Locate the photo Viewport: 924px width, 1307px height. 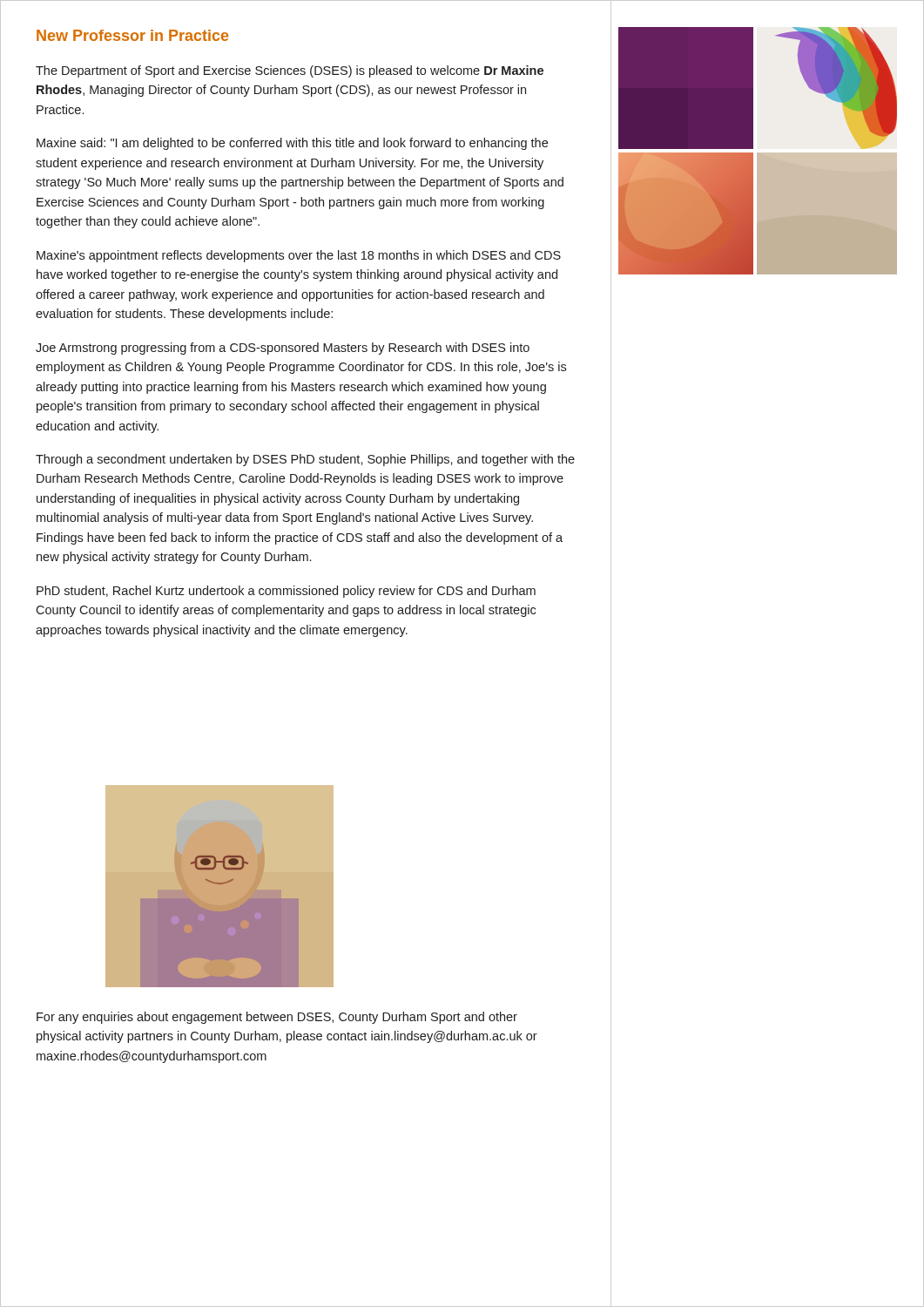click(219, 886)
